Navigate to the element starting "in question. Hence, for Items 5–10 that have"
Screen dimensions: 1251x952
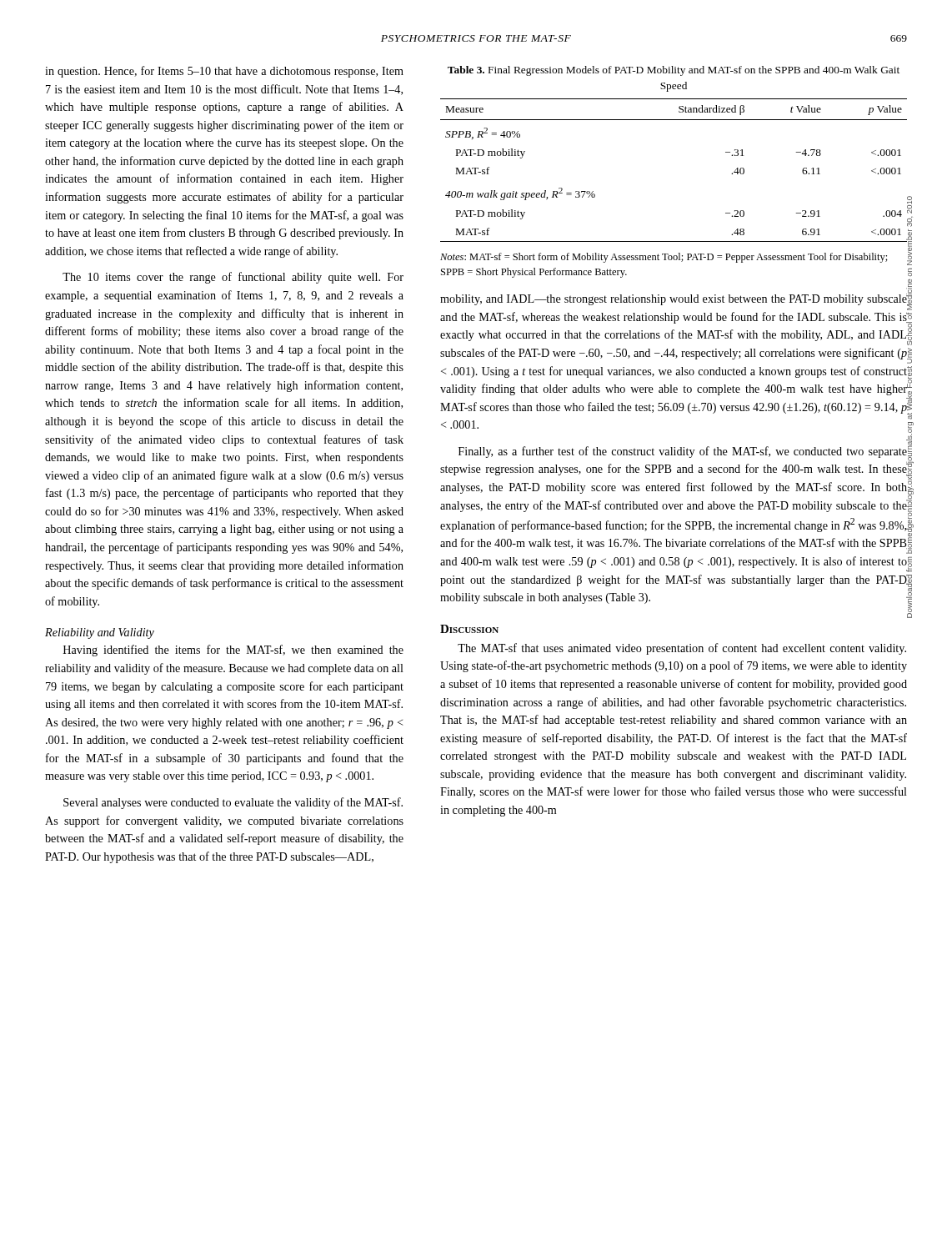(x=224, y=162)
